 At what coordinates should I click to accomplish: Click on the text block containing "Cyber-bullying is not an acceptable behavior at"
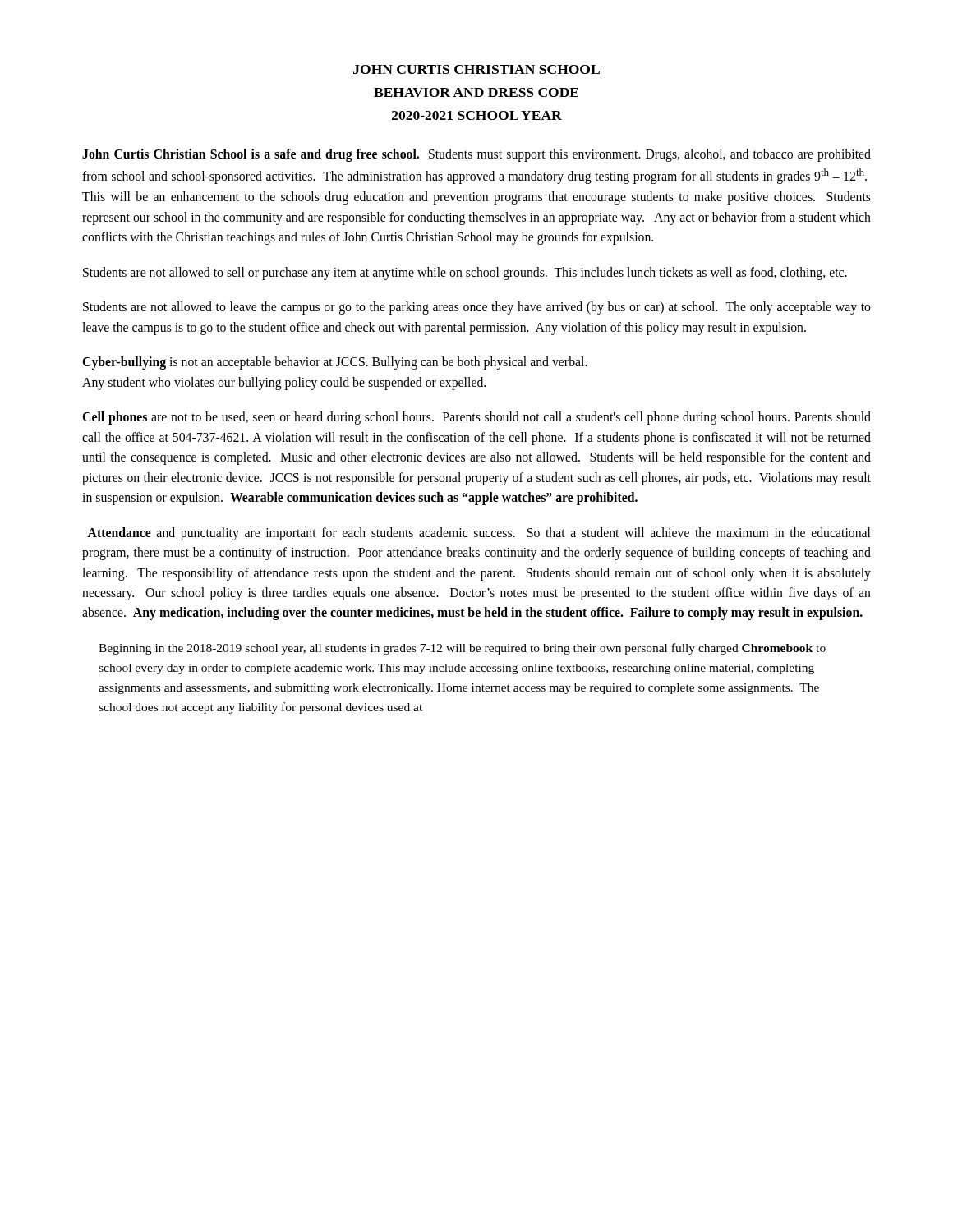pos(335,372)
